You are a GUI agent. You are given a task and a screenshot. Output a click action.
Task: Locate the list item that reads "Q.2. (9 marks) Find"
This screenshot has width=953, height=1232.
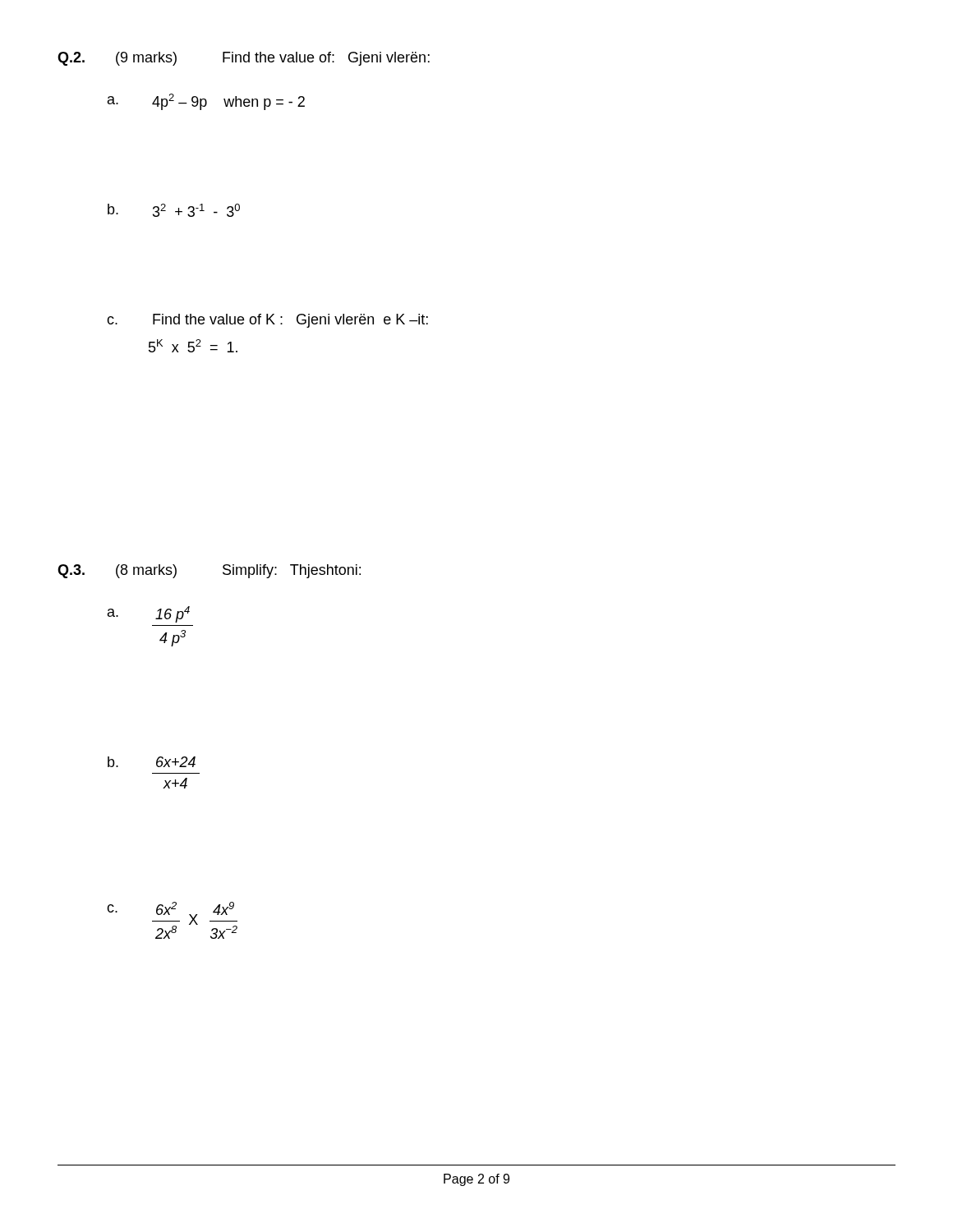coord(244,59)
